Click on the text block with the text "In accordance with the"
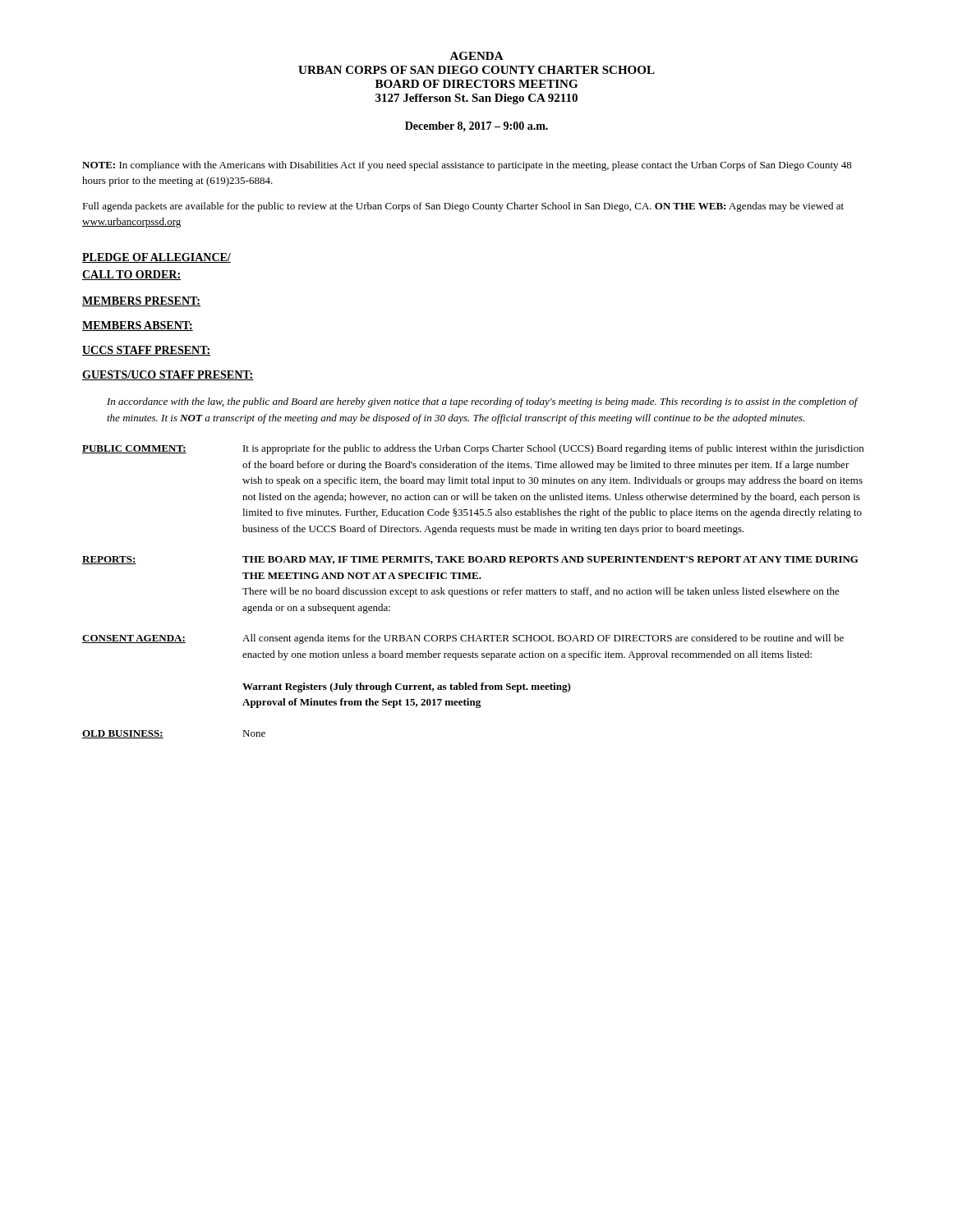This screenshot has height=1232, width=953. pos(482,410)
